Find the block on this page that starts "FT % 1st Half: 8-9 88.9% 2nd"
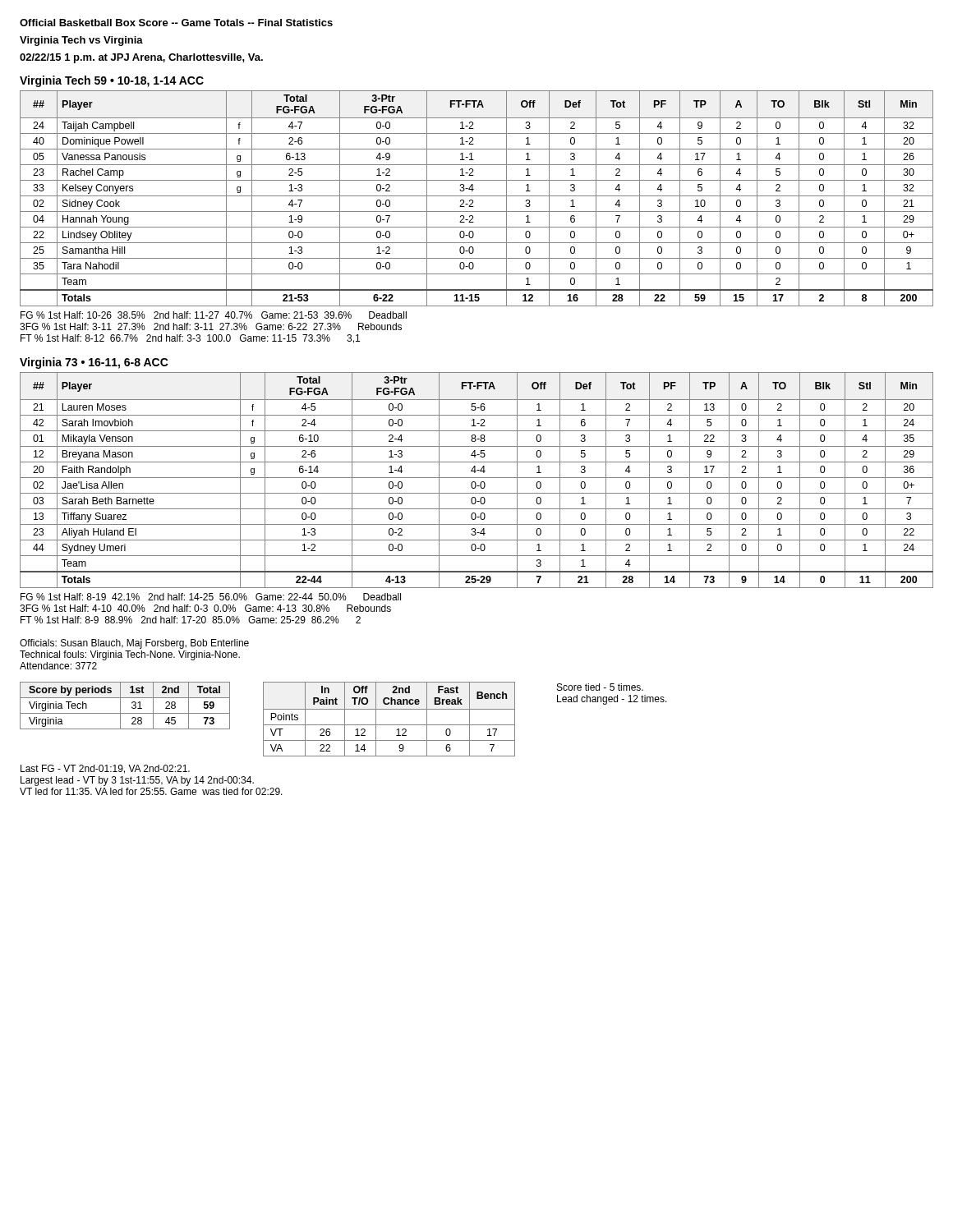 [x=190, y=620]
